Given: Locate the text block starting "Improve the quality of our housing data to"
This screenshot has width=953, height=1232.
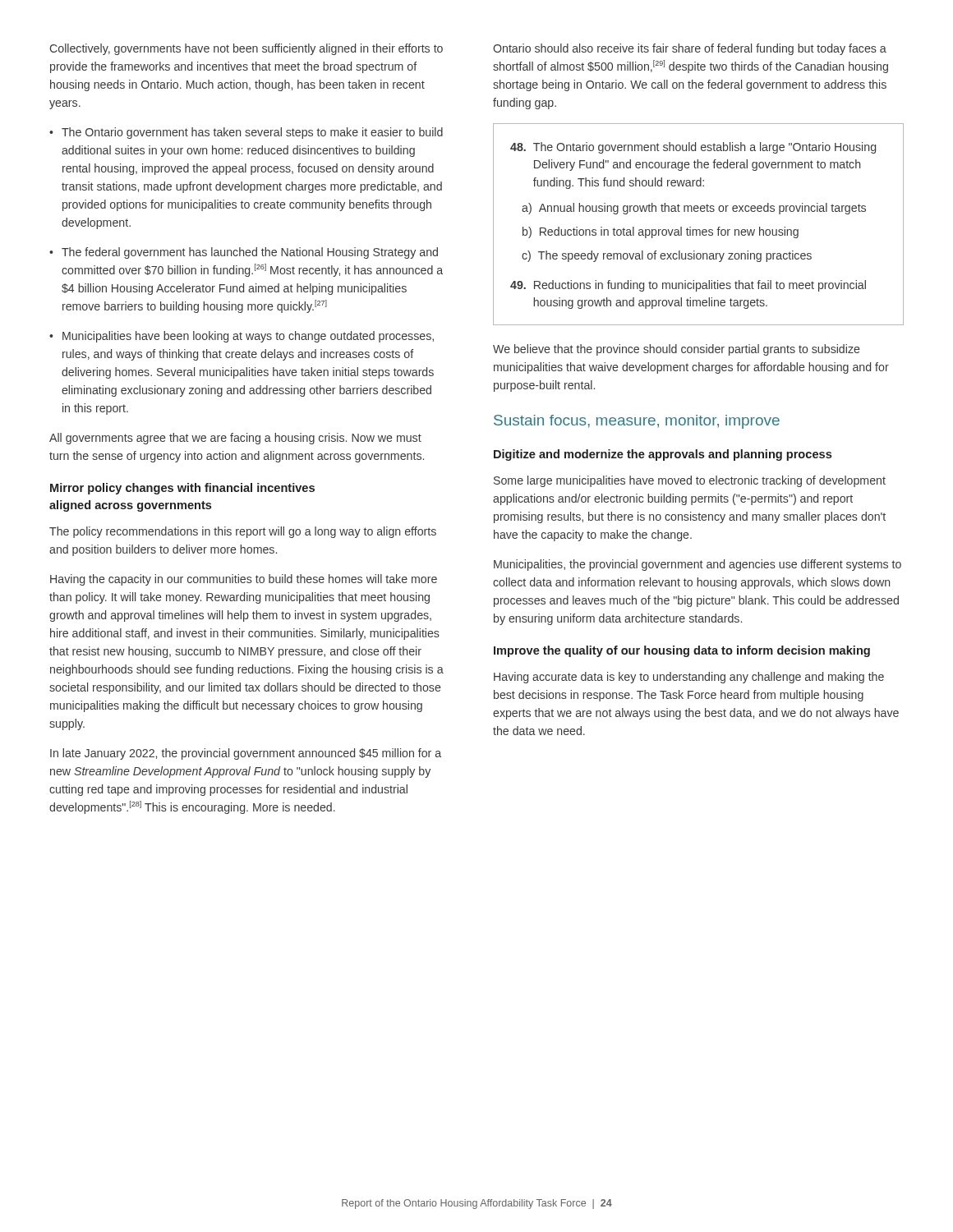Looking at the screenshot, I should (x=682, y=651).
